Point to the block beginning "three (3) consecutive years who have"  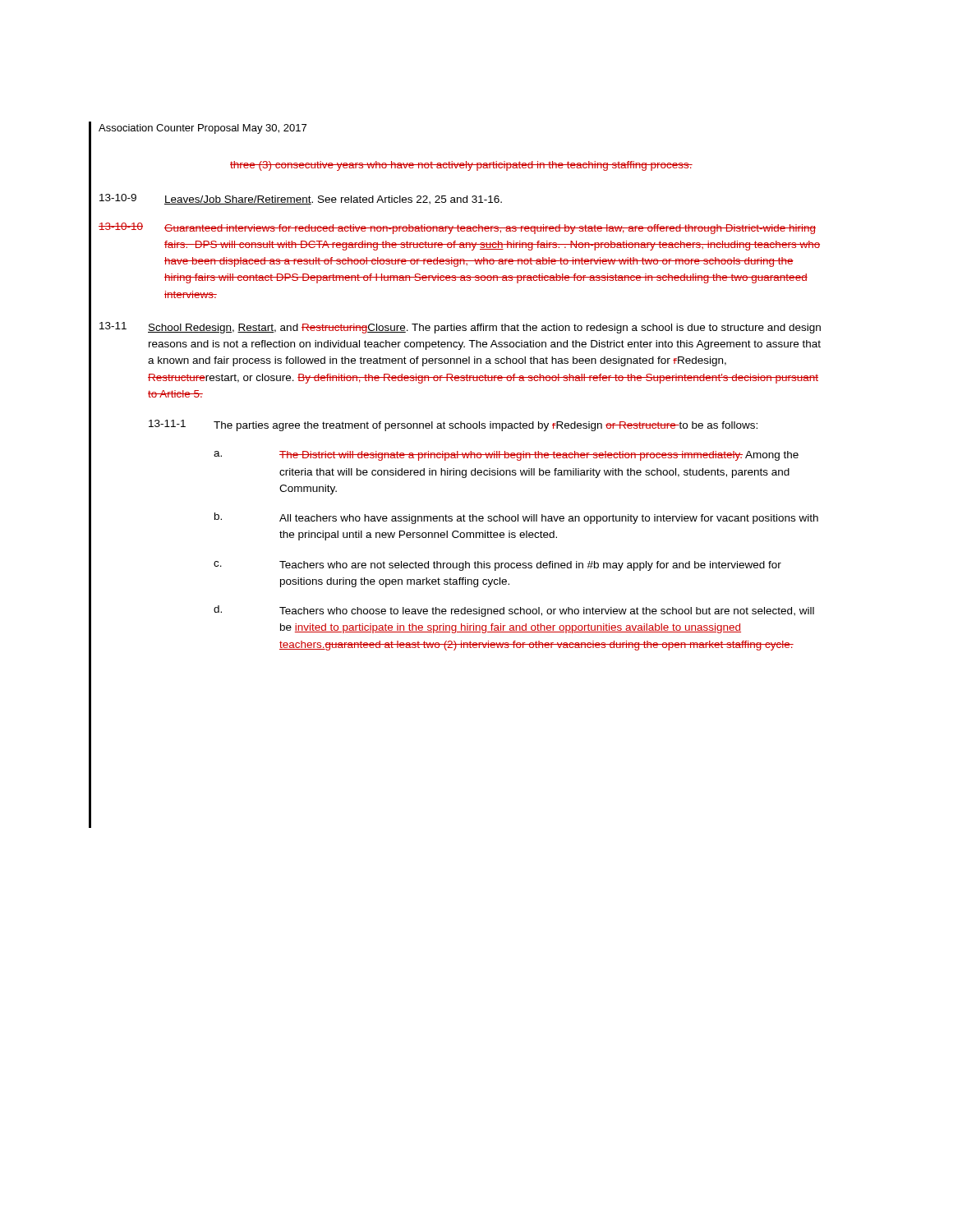coord(461,165)
